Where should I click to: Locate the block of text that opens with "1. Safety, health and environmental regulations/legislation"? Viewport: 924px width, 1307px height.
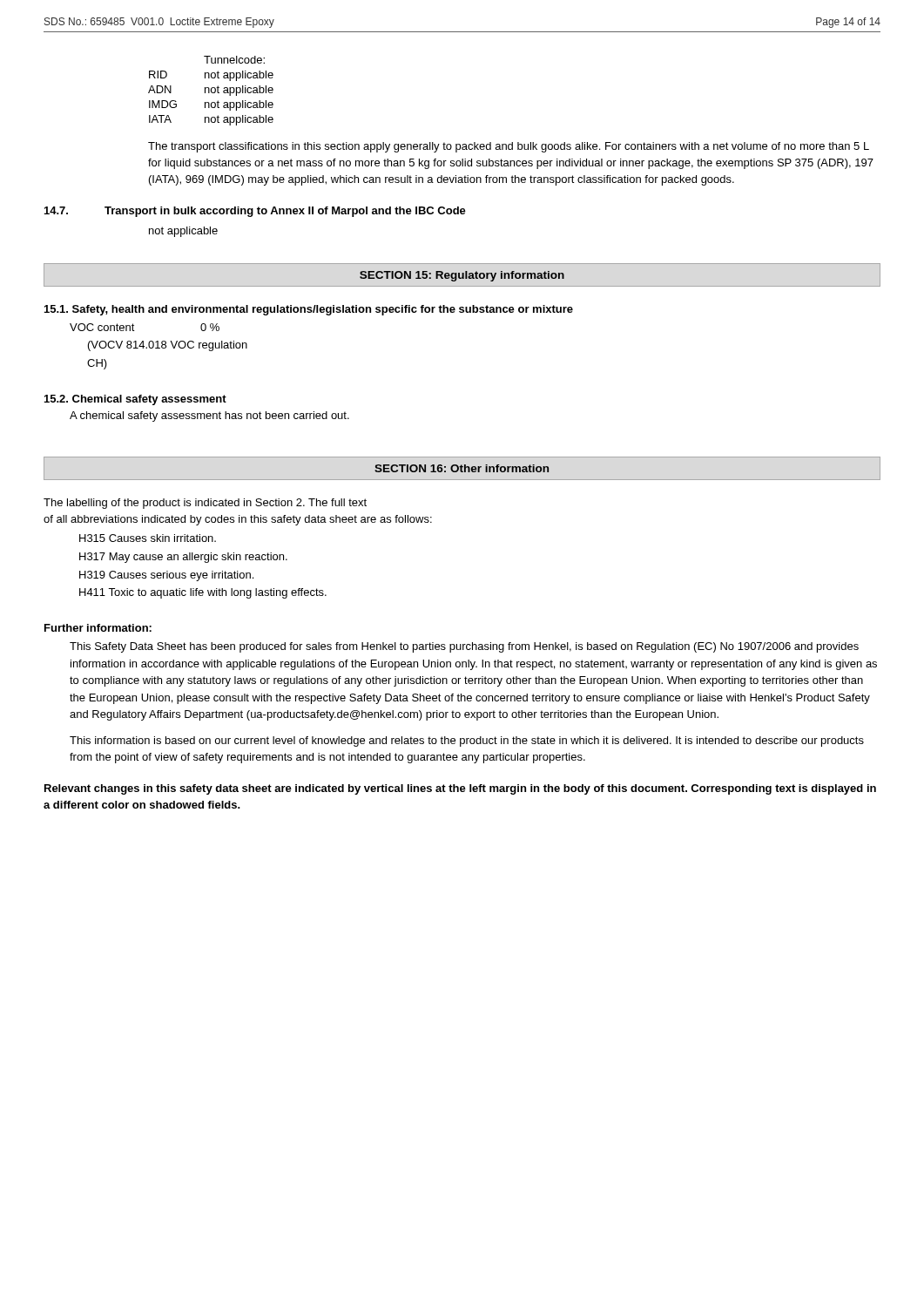(309, 310)
